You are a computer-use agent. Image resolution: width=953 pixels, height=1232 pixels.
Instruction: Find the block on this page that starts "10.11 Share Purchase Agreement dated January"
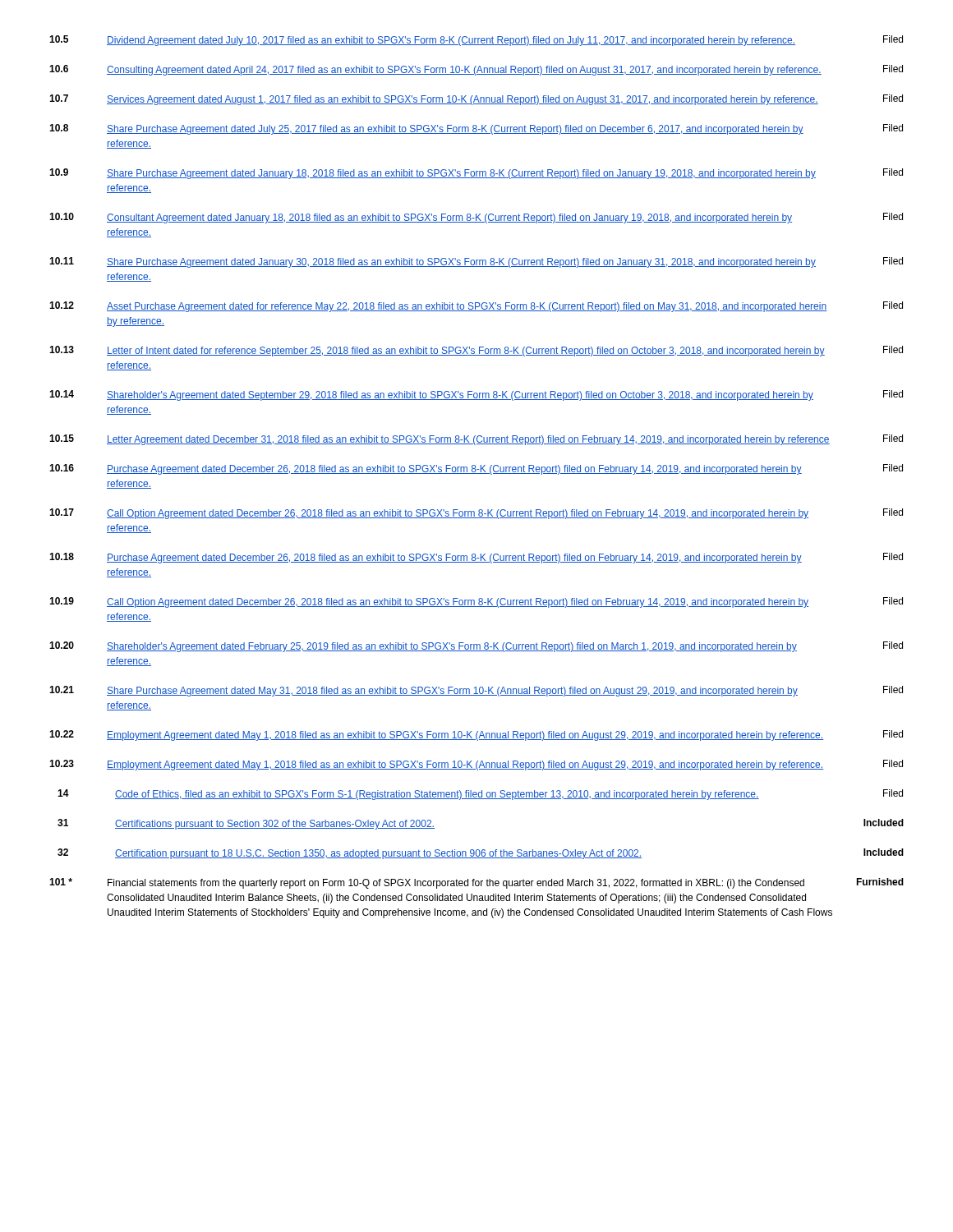(476, 269)
